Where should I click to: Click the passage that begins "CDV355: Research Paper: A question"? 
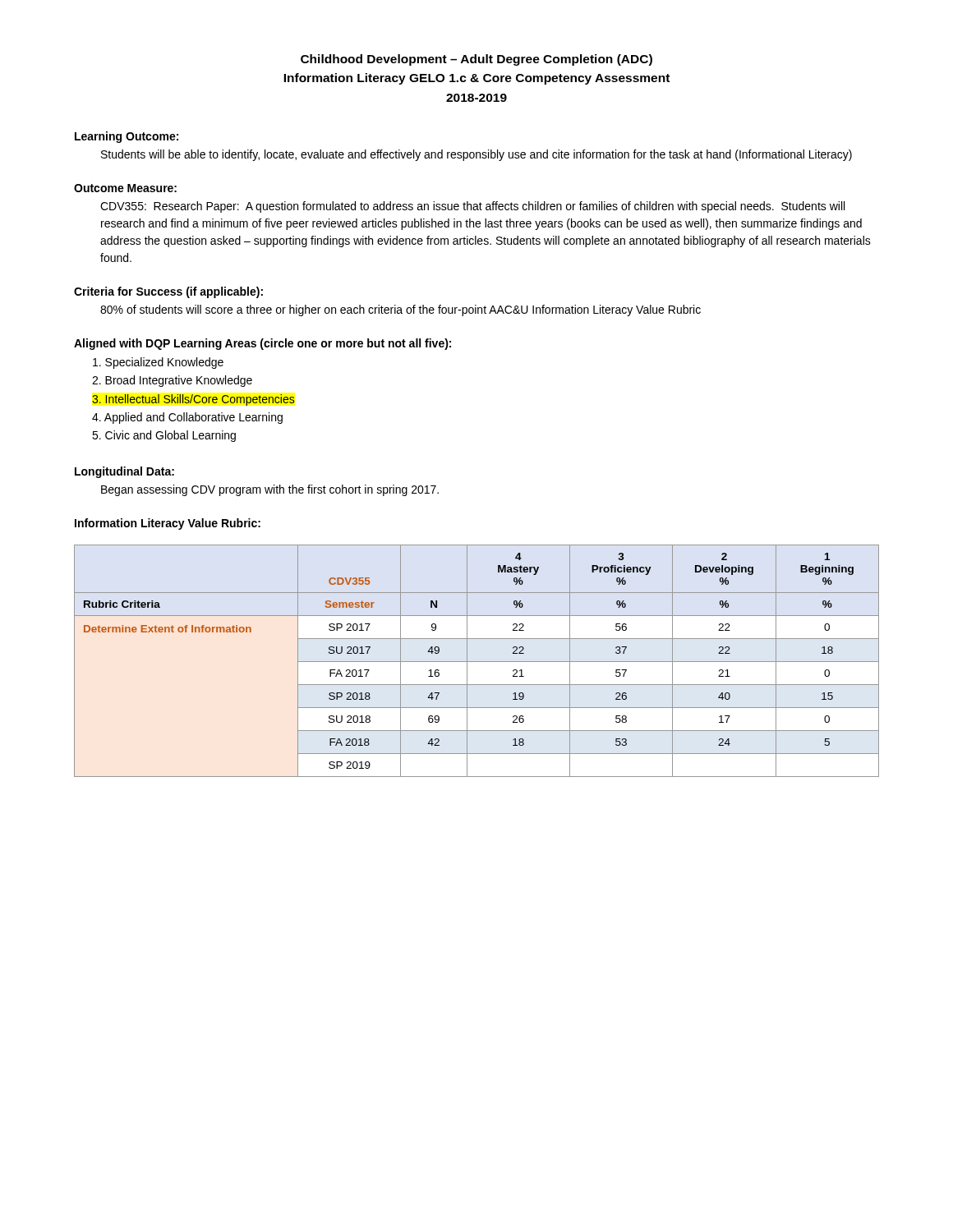point(485,232)
